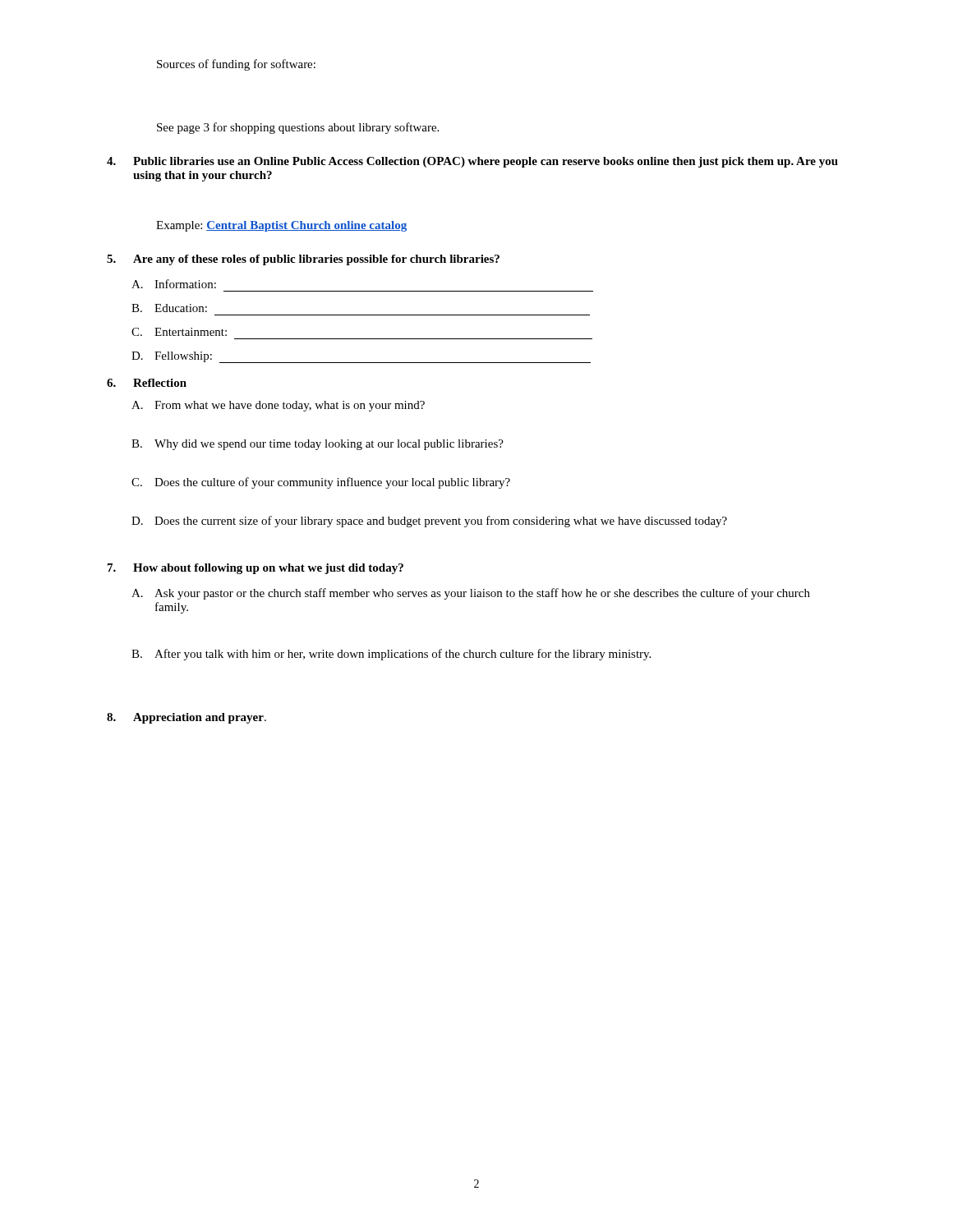Screen dimensions: 1232x953
Task: Select the region starting "8. Appreciation and prayer."
Action: tap(186, 718)
